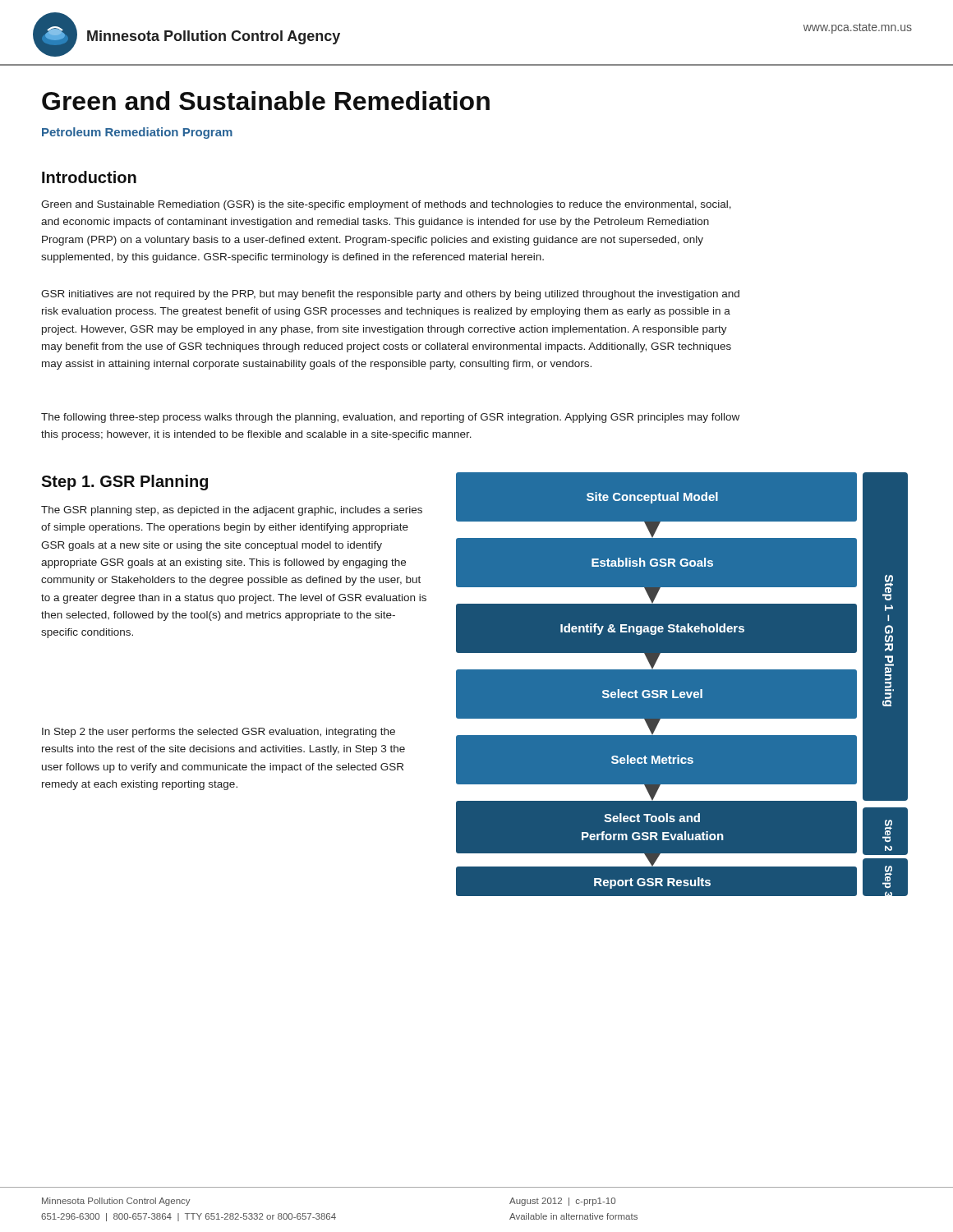Screen dimensions: 1232x953
Task: Find the title containing "Green and Sustainable Remediation"
Action: 349,101
